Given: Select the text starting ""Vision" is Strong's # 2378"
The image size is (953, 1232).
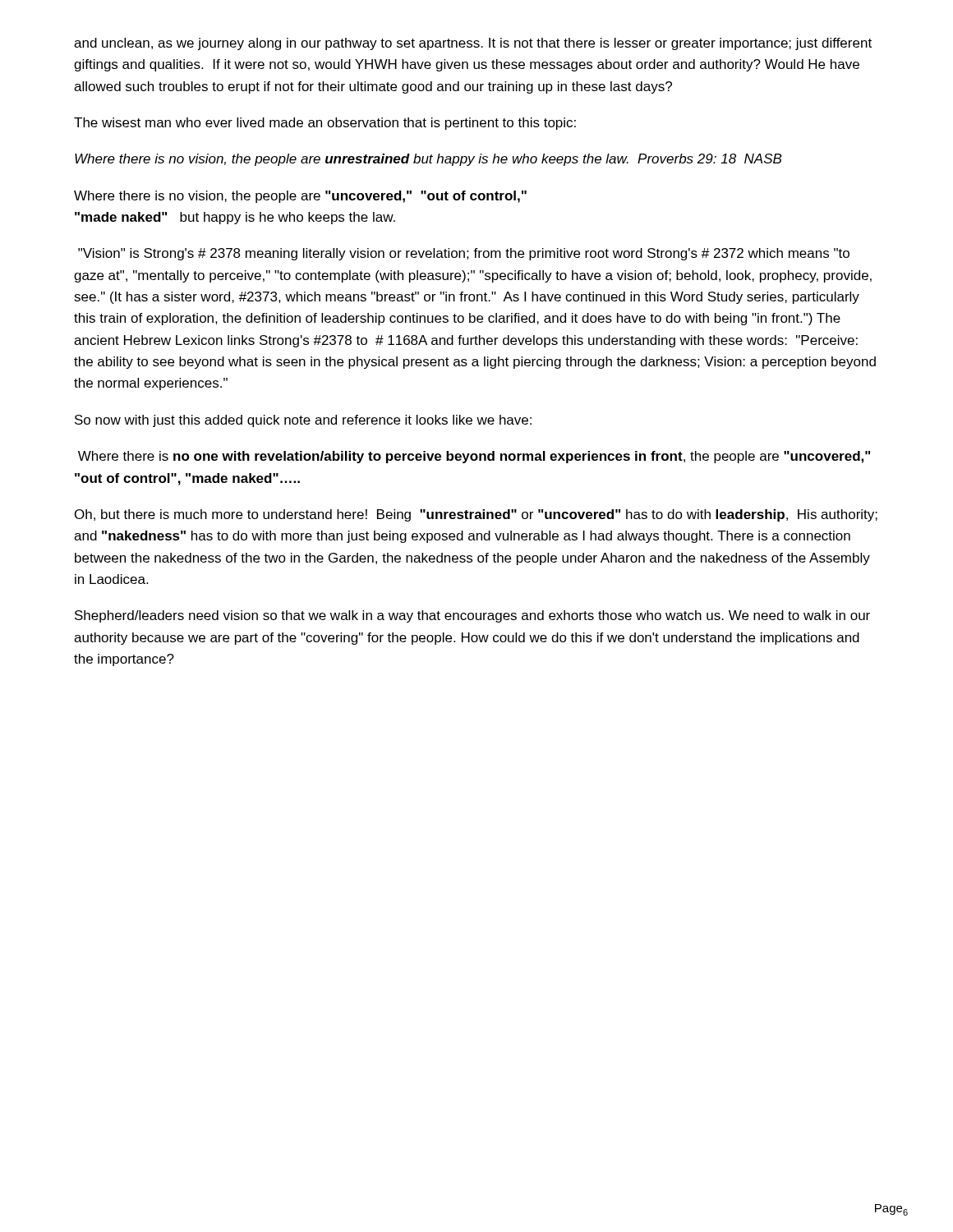Looking at the screenshot, I should point(475,319).
